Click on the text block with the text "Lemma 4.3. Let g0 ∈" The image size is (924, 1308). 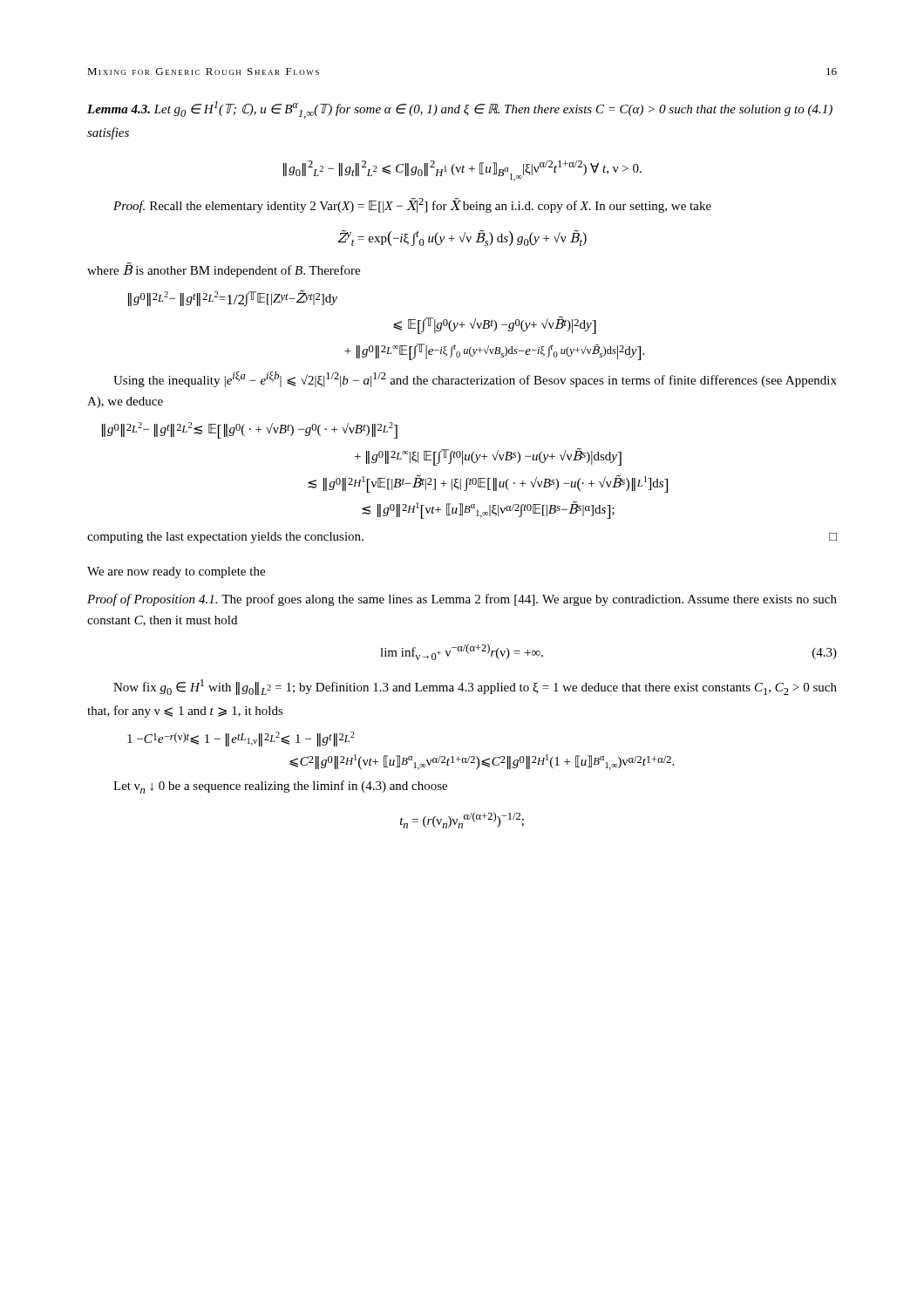click(x=460, y=119)
